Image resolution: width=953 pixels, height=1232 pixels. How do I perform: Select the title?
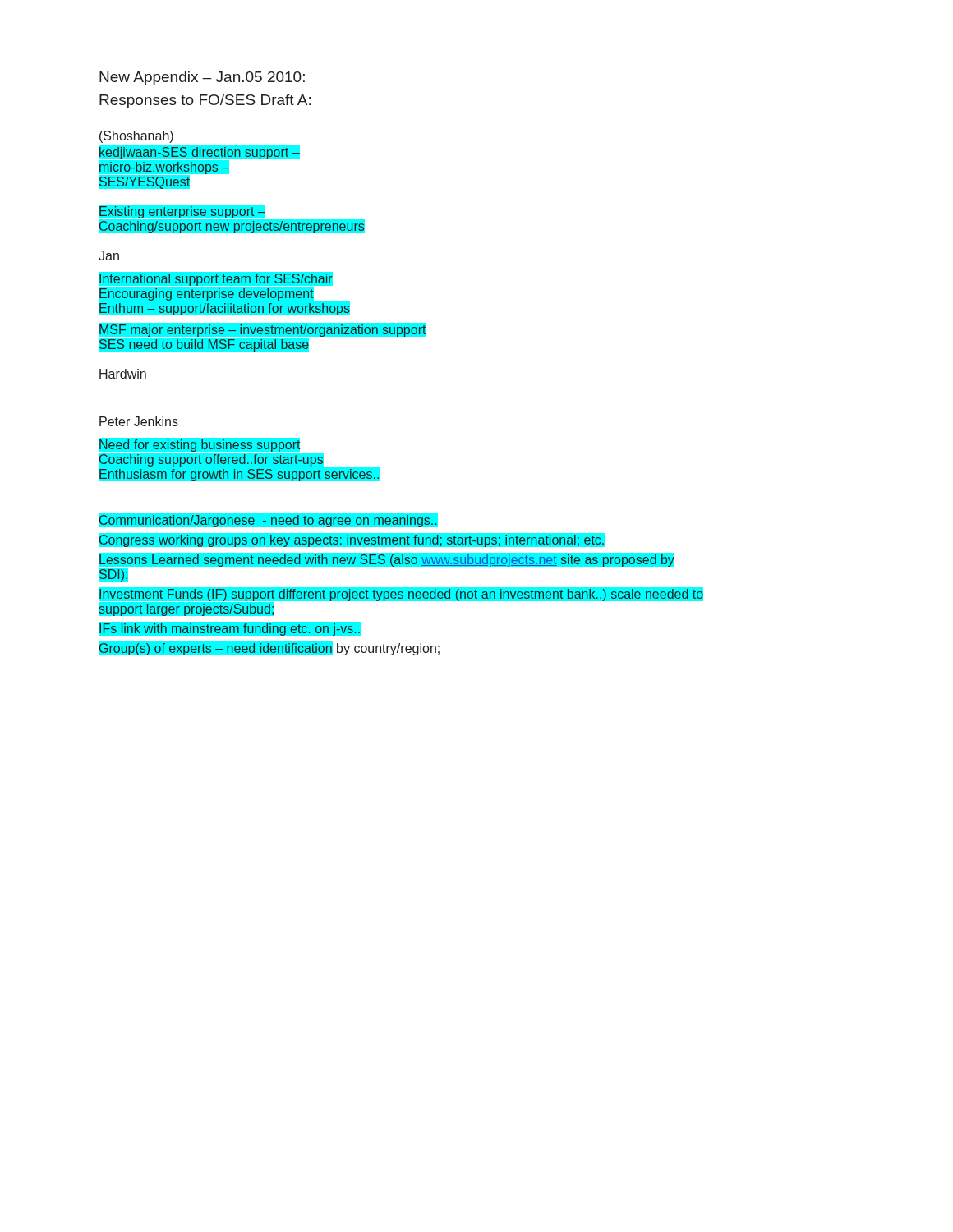tap(205, 88)
